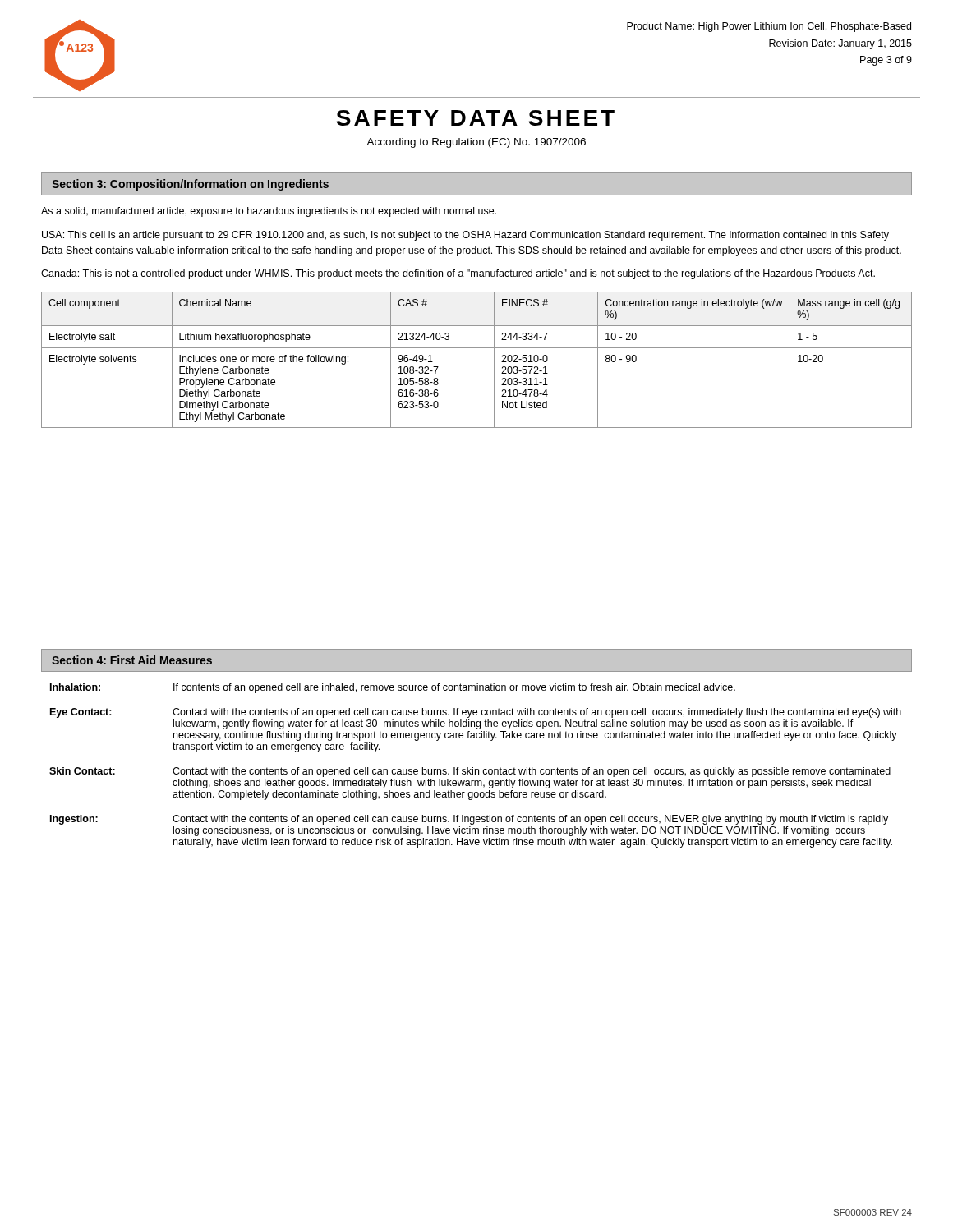Viewport: 953px width, 1232px height.
Task: Select the text block that says "Canada: This is not a controlled product under"
Action: (x=458, y=274)
